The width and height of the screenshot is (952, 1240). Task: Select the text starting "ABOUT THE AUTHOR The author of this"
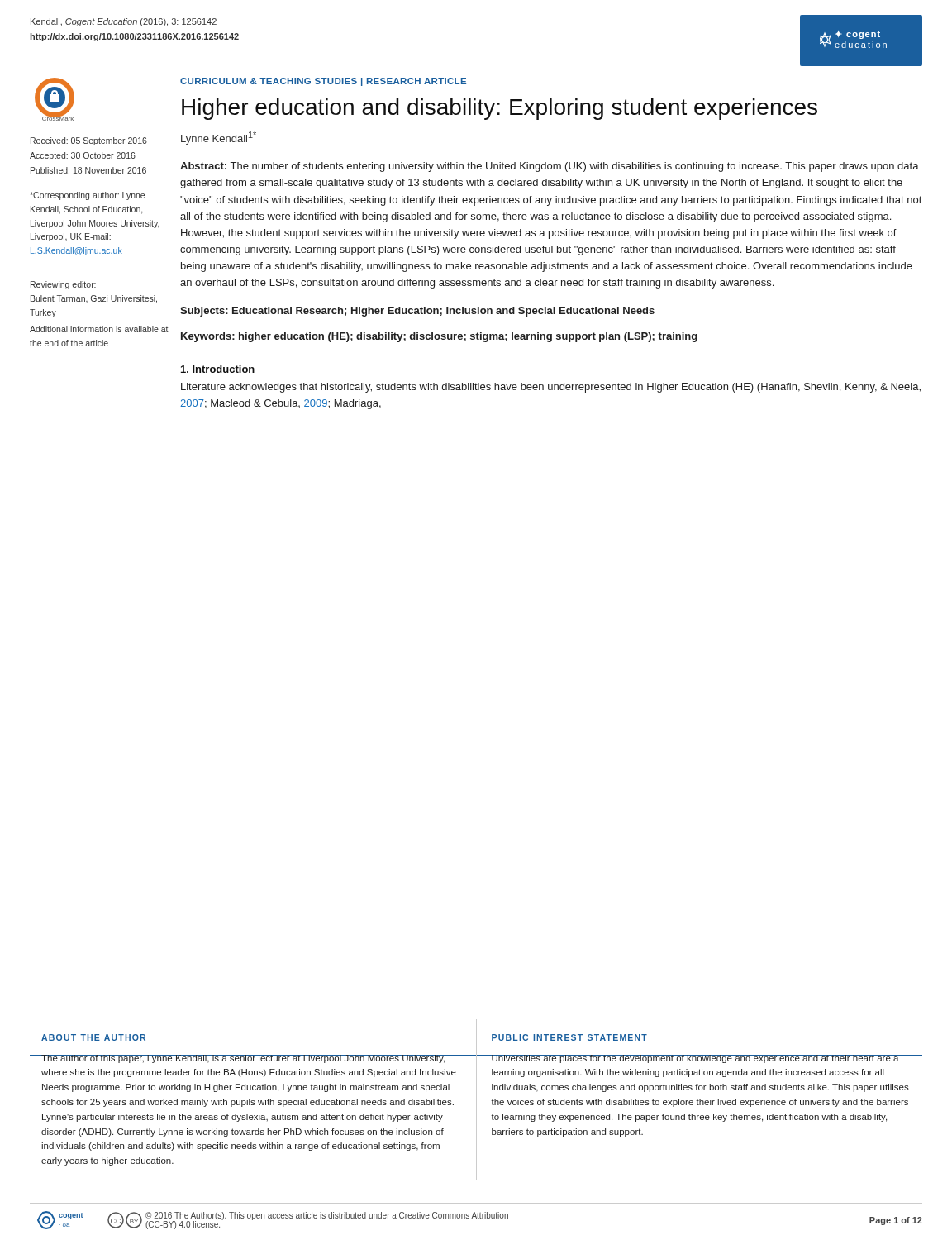coord(251,1098)
